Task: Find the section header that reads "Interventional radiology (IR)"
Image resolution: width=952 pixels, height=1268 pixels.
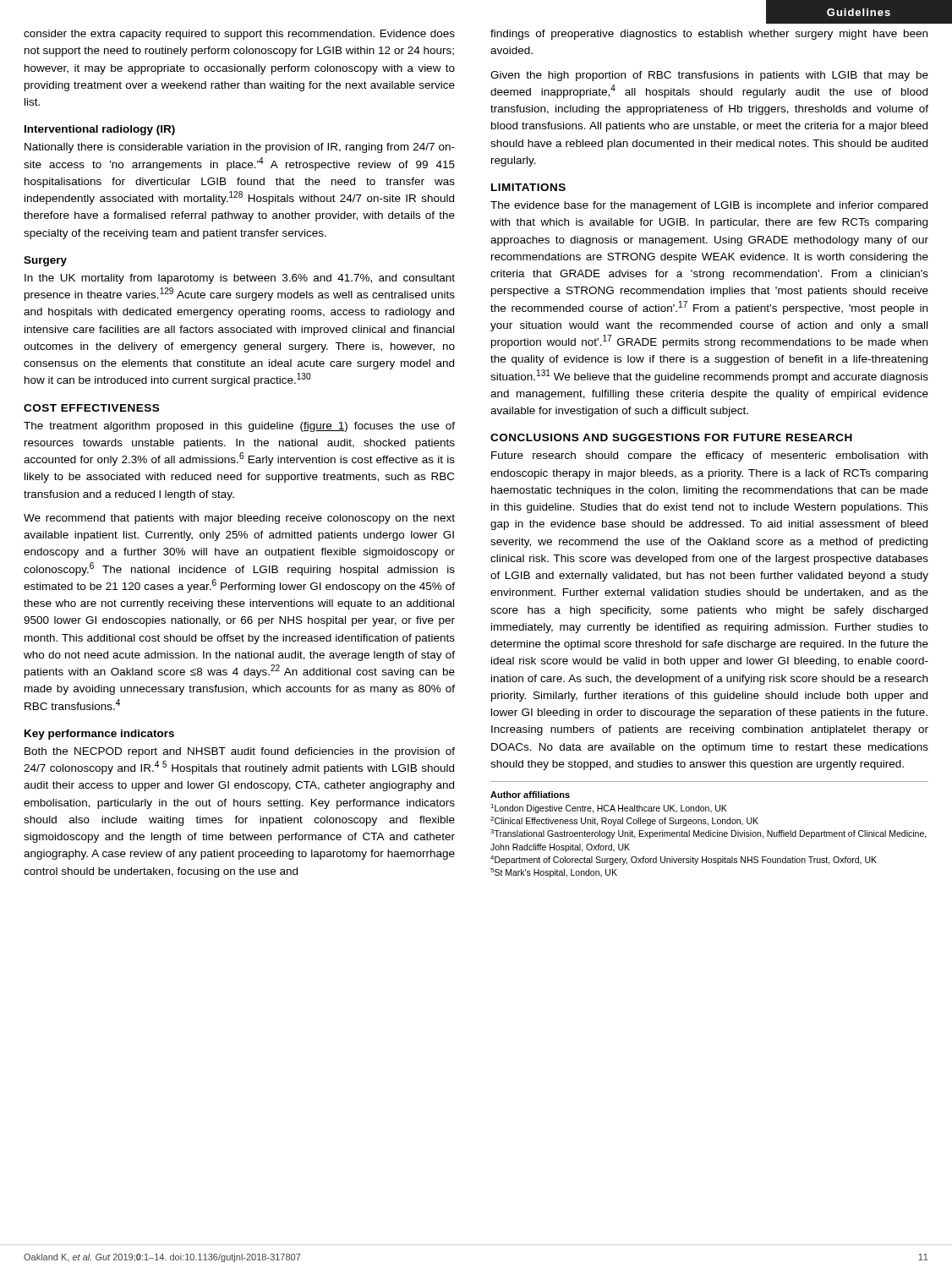Action: [x=99, y=129]
